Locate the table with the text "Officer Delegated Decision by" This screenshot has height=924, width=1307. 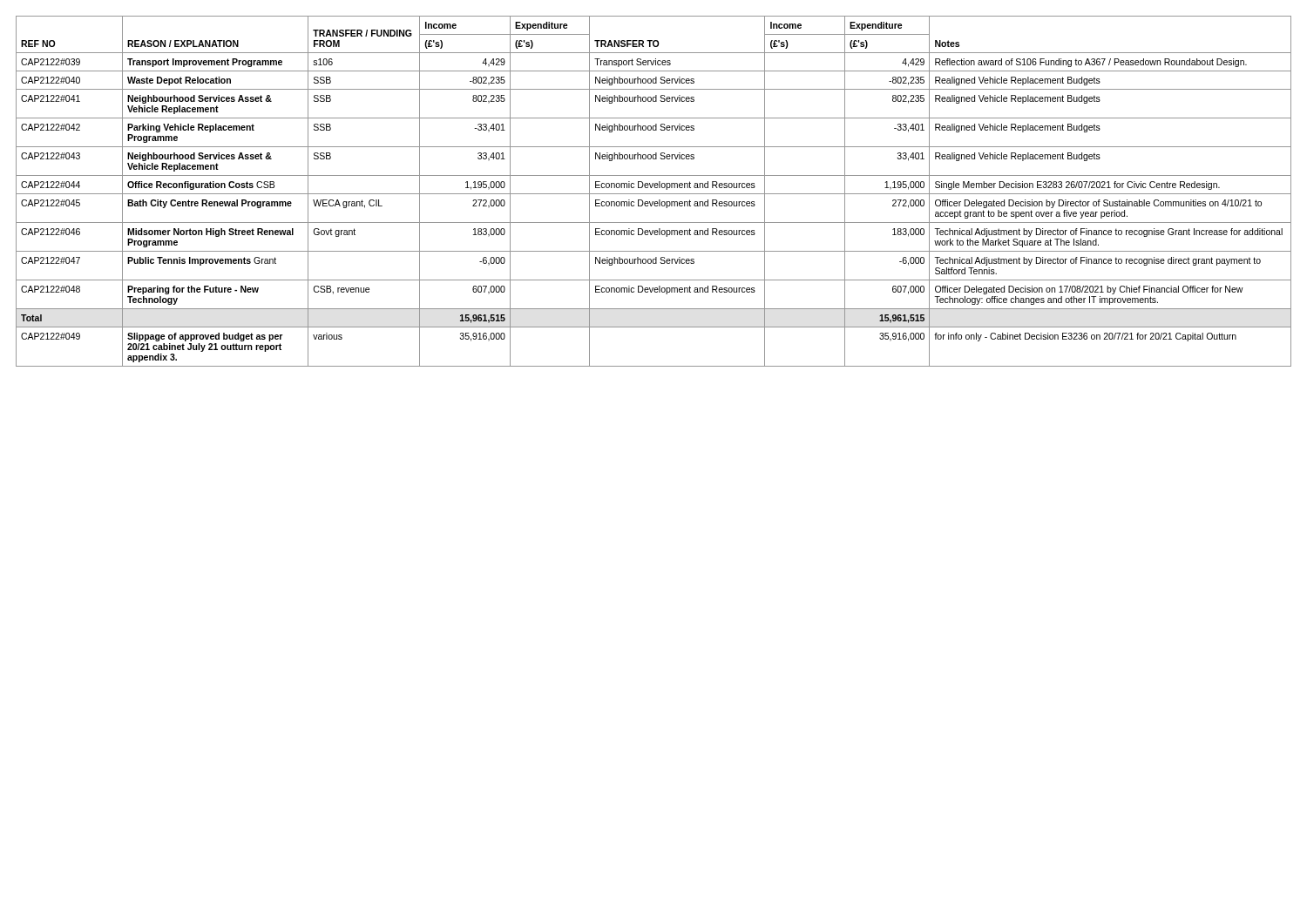click(654, 191)
